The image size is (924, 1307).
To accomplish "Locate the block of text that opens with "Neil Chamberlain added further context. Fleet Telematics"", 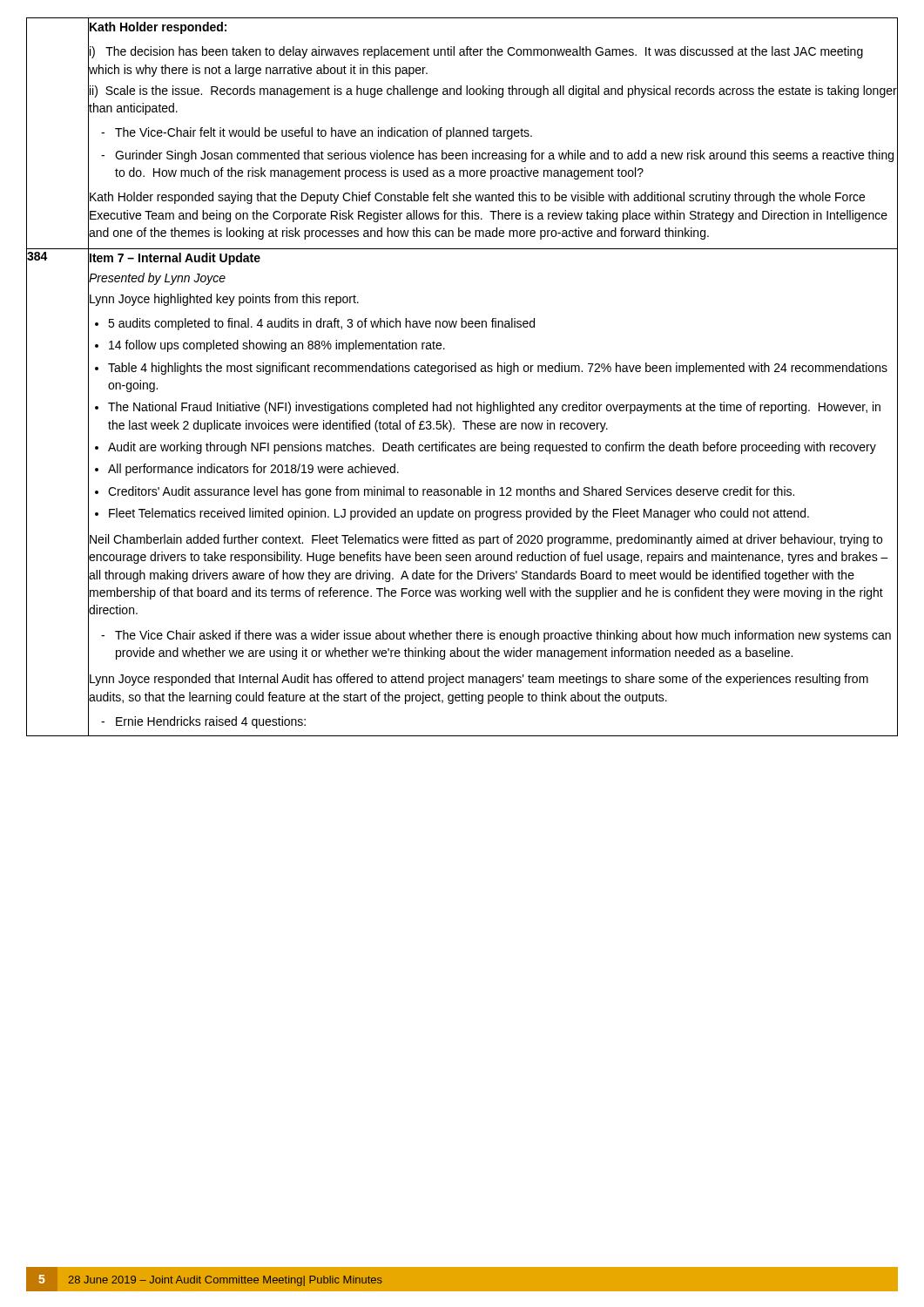I will pyautogui.click(x=493, y=575).
